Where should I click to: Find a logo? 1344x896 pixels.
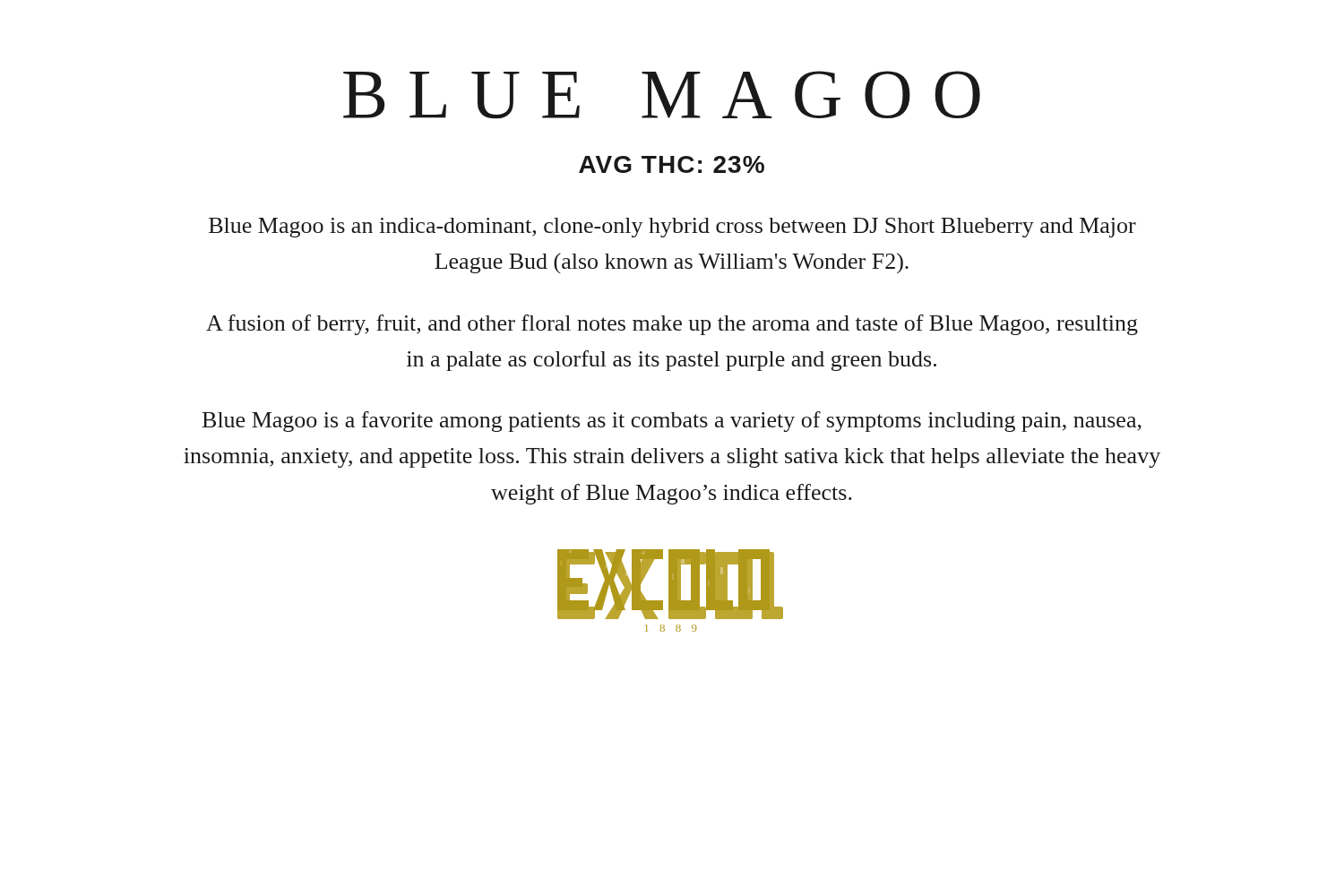672,594
